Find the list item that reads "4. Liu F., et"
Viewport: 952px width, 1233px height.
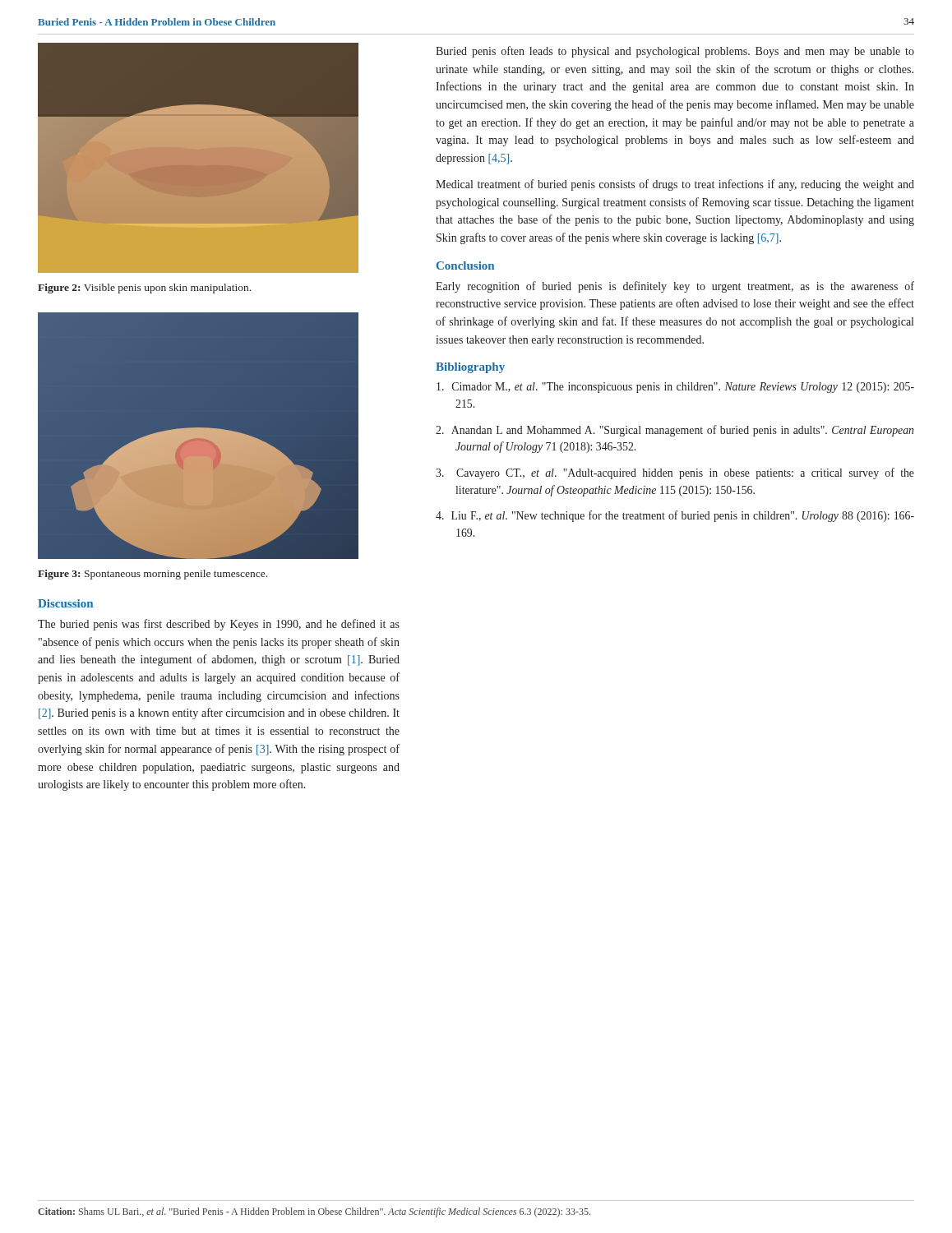point(675,525)
